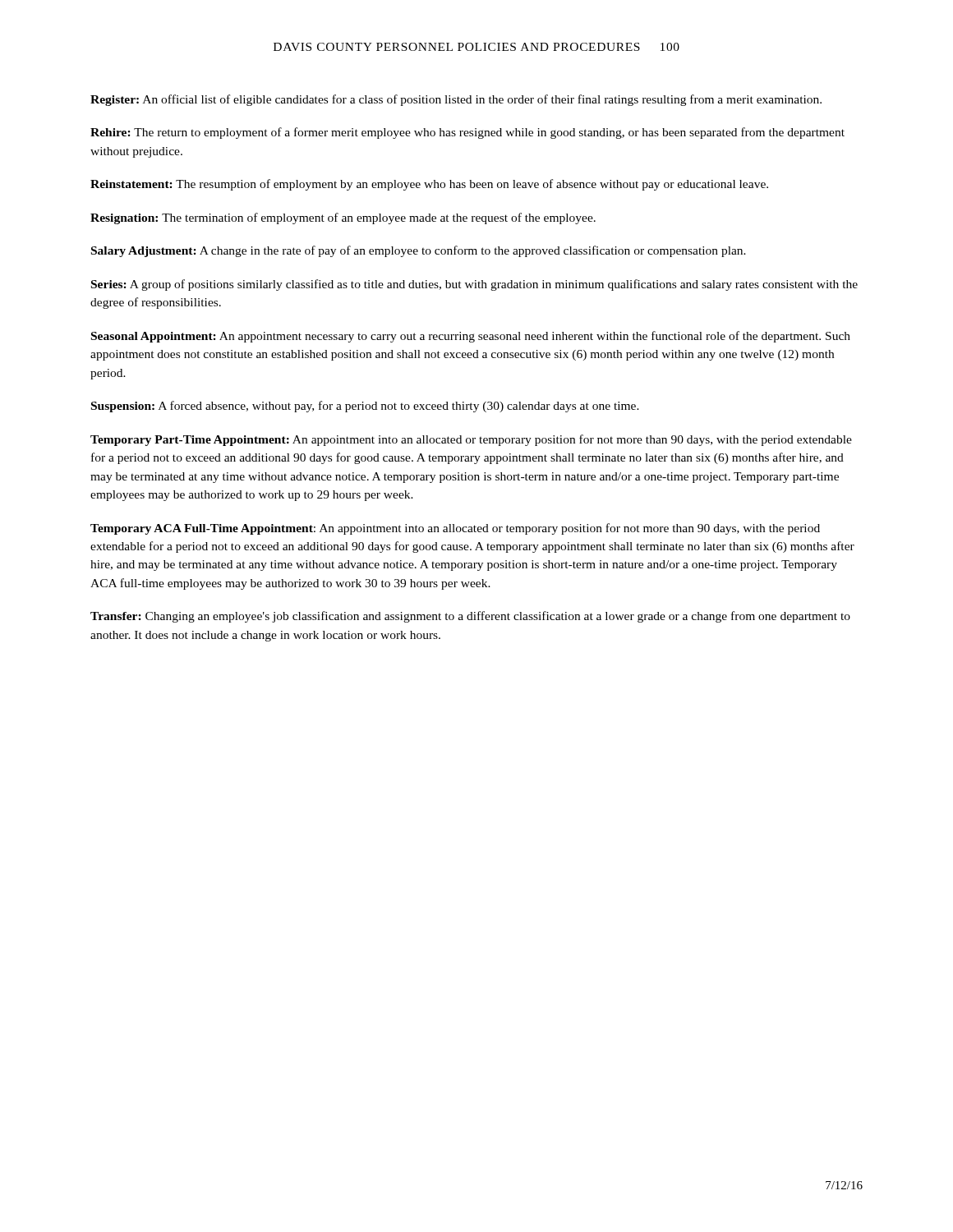This screenshot has width=953, height=1232.
Task: Locate the block of text that opens with "Transfer: Changing an employee's job classification and"
Action: (470, 625)
